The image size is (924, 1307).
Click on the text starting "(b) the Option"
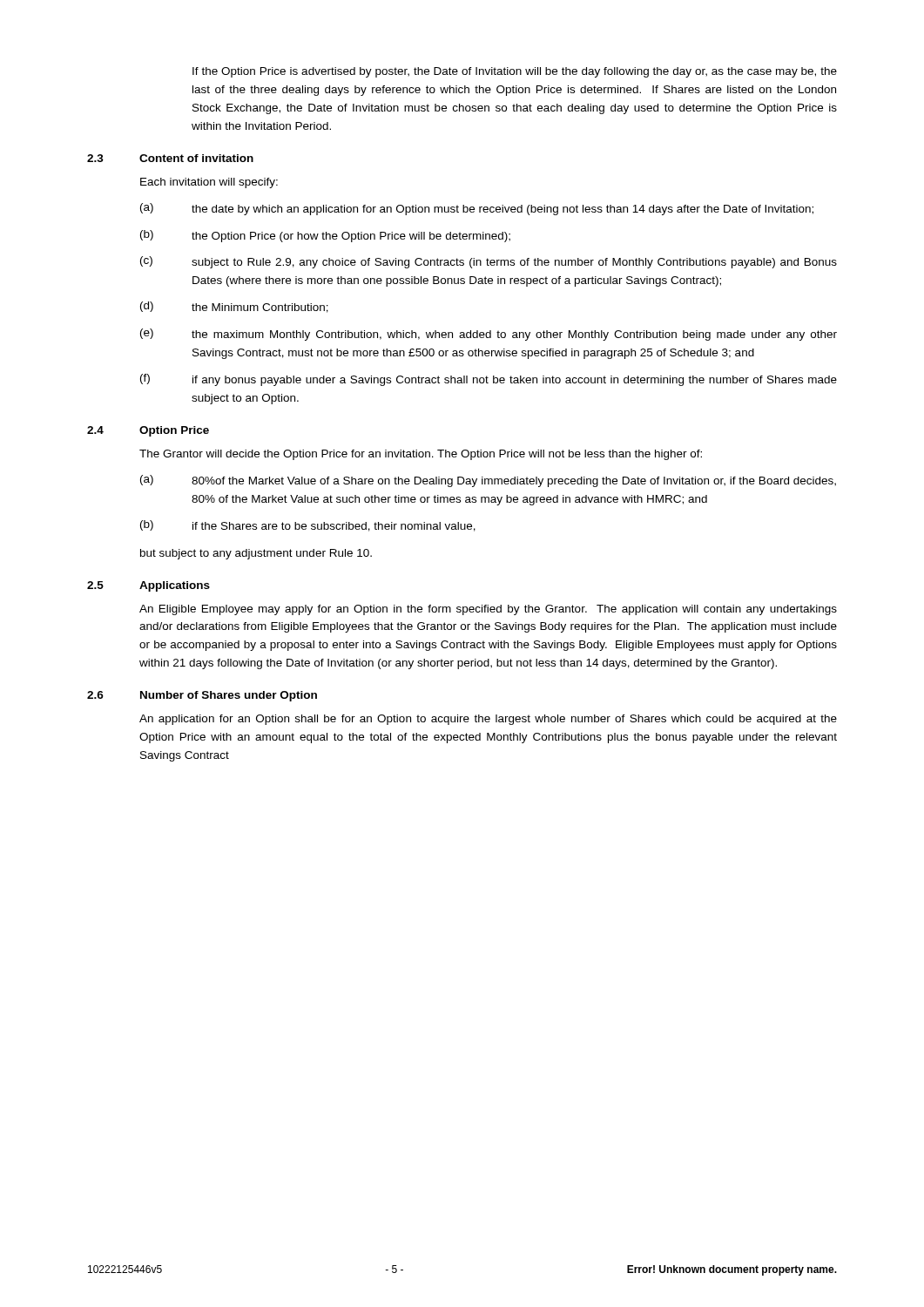click(488, 236)
